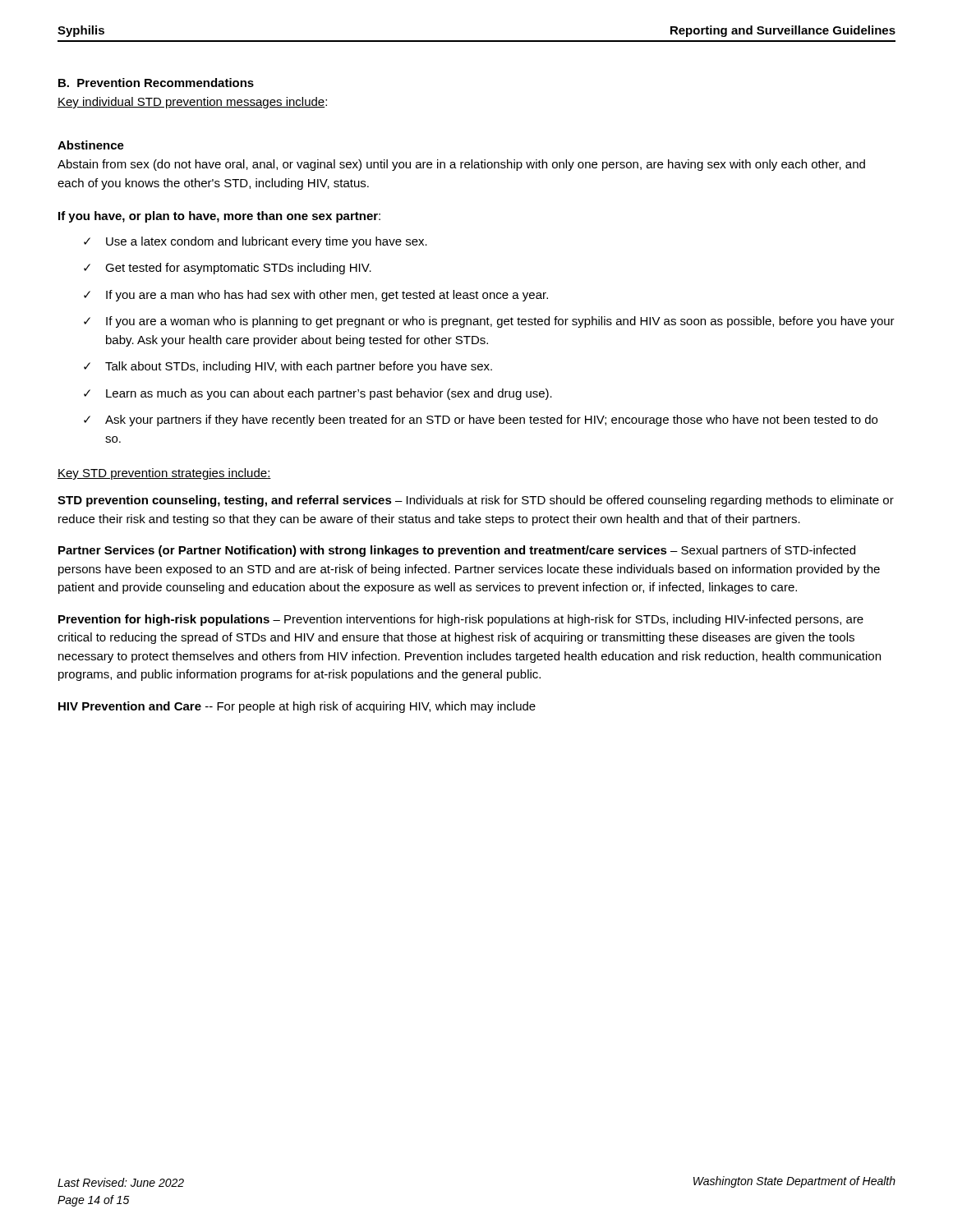
Task: Click on the list item that says "✓ Learn as"
Action: (317, 393)
